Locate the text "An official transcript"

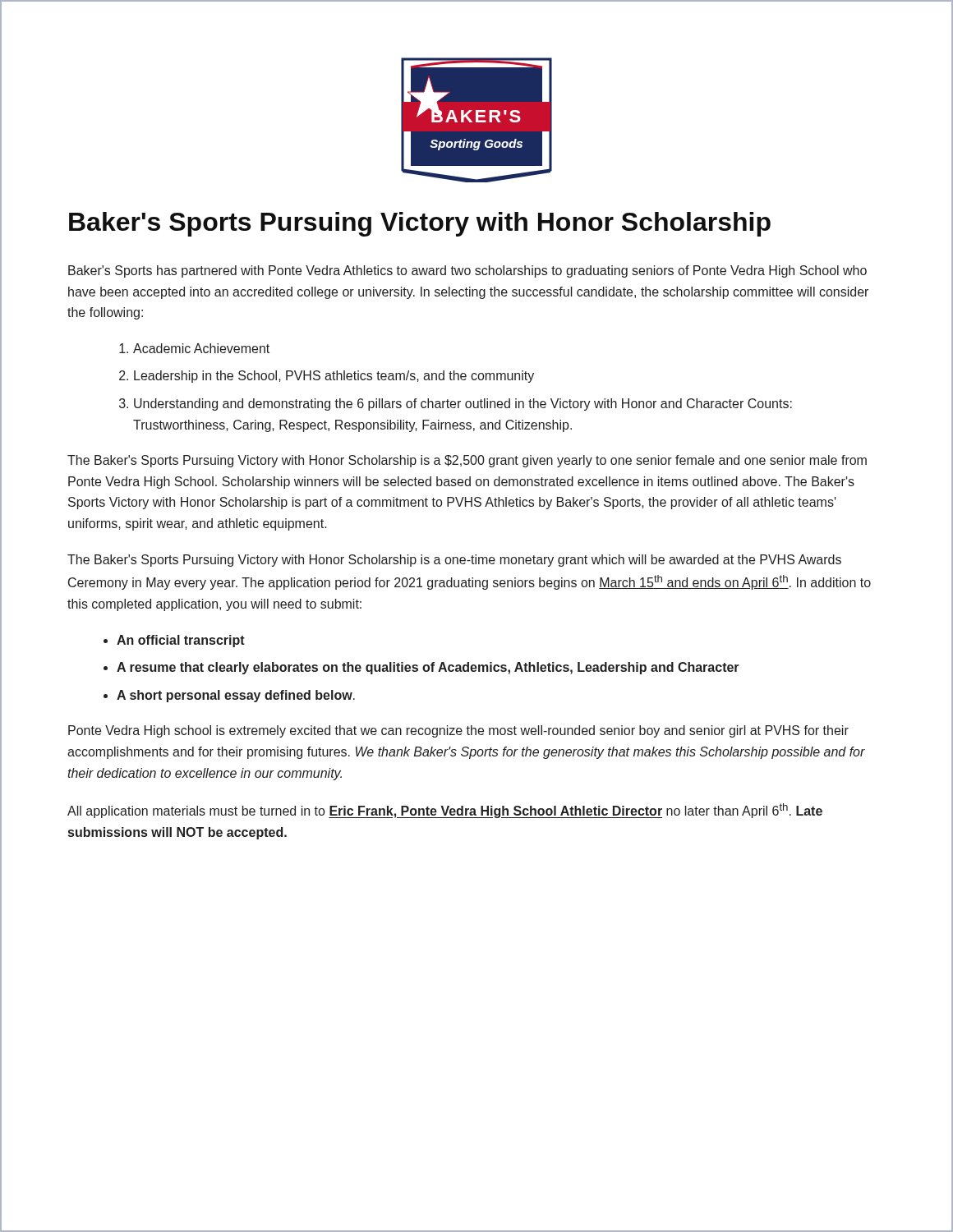click(x=181, y=640)
